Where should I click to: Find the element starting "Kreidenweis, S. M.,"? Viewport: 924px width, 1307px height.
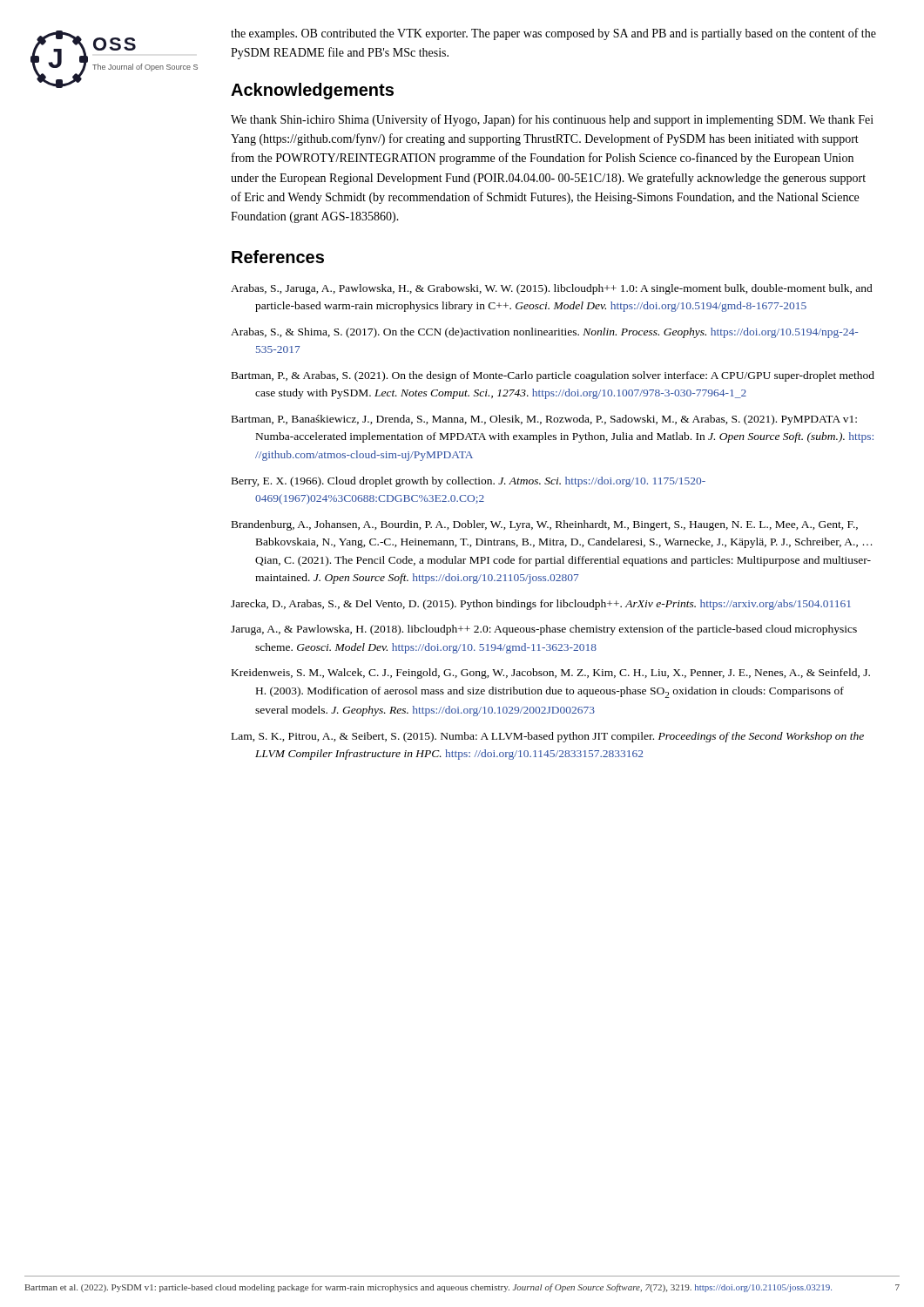coord(551,691)
